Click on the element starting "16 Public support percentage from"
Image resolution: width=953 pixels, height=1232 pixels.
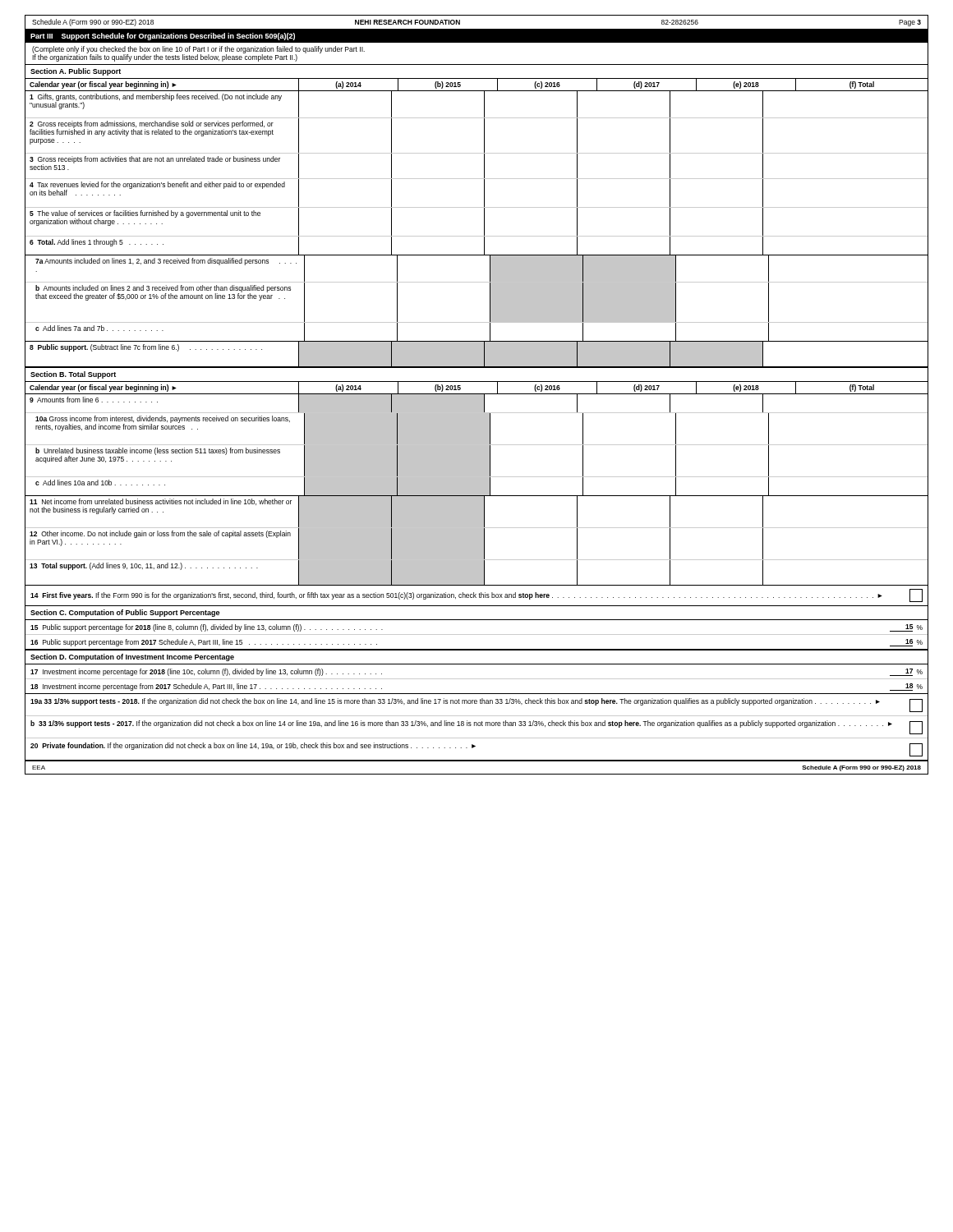click(x=476, y=642)
